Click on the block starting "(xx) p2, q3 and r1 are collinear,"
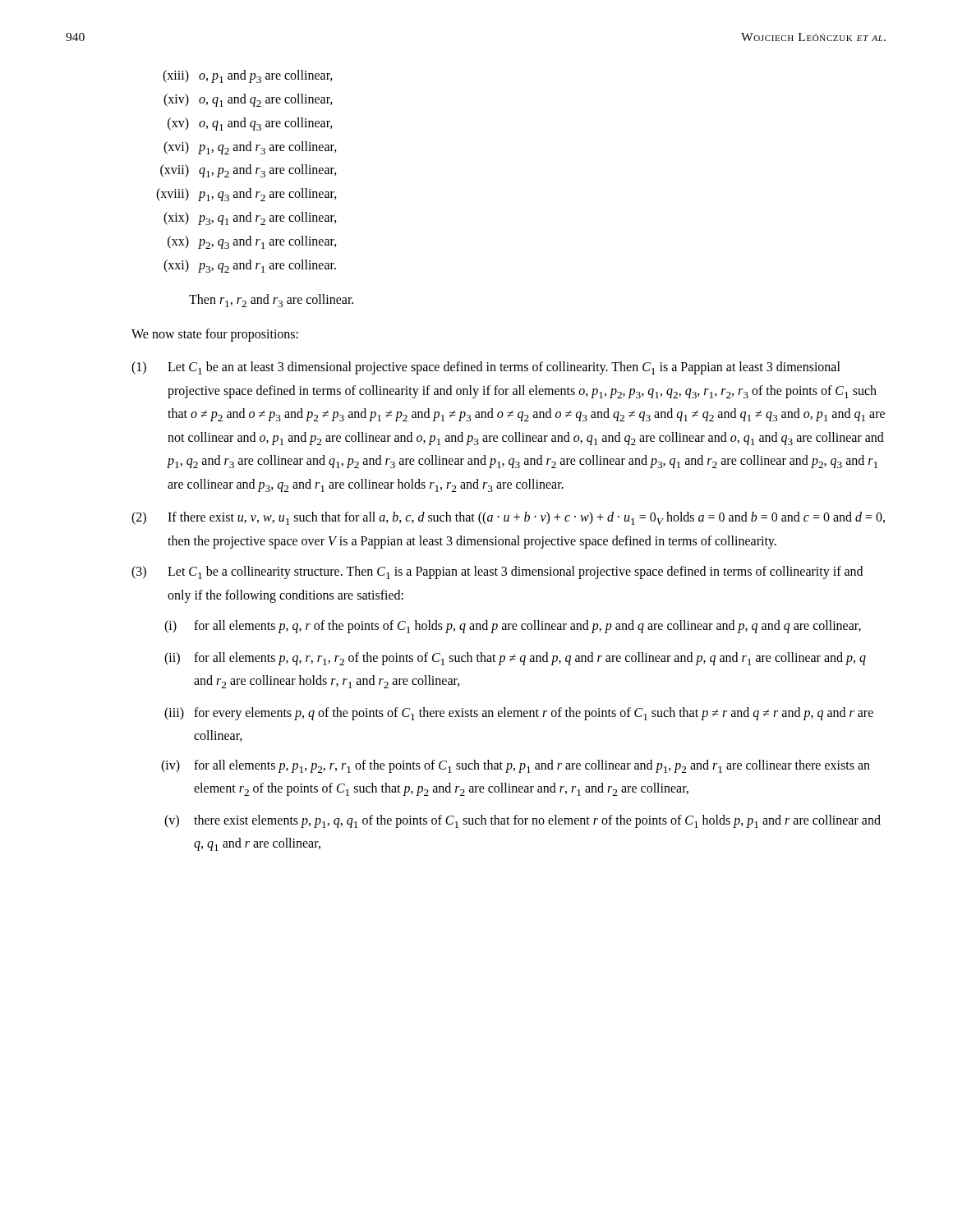Viewport: 953px width, 1232px height. coord(252,242)
